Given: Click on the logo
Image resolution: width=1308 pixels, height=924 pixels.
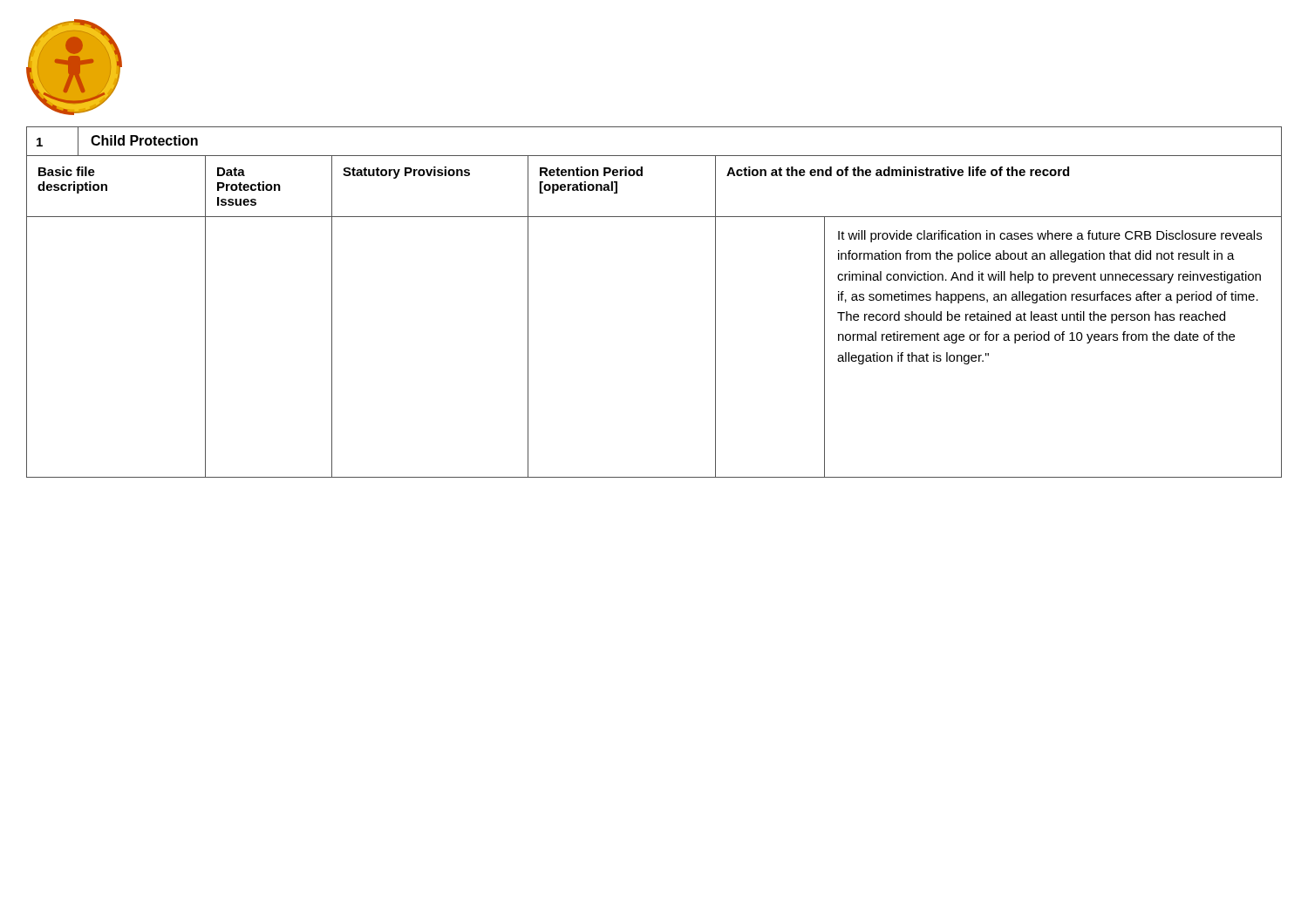Looking at the screenshot, I should tap(74, 68).
